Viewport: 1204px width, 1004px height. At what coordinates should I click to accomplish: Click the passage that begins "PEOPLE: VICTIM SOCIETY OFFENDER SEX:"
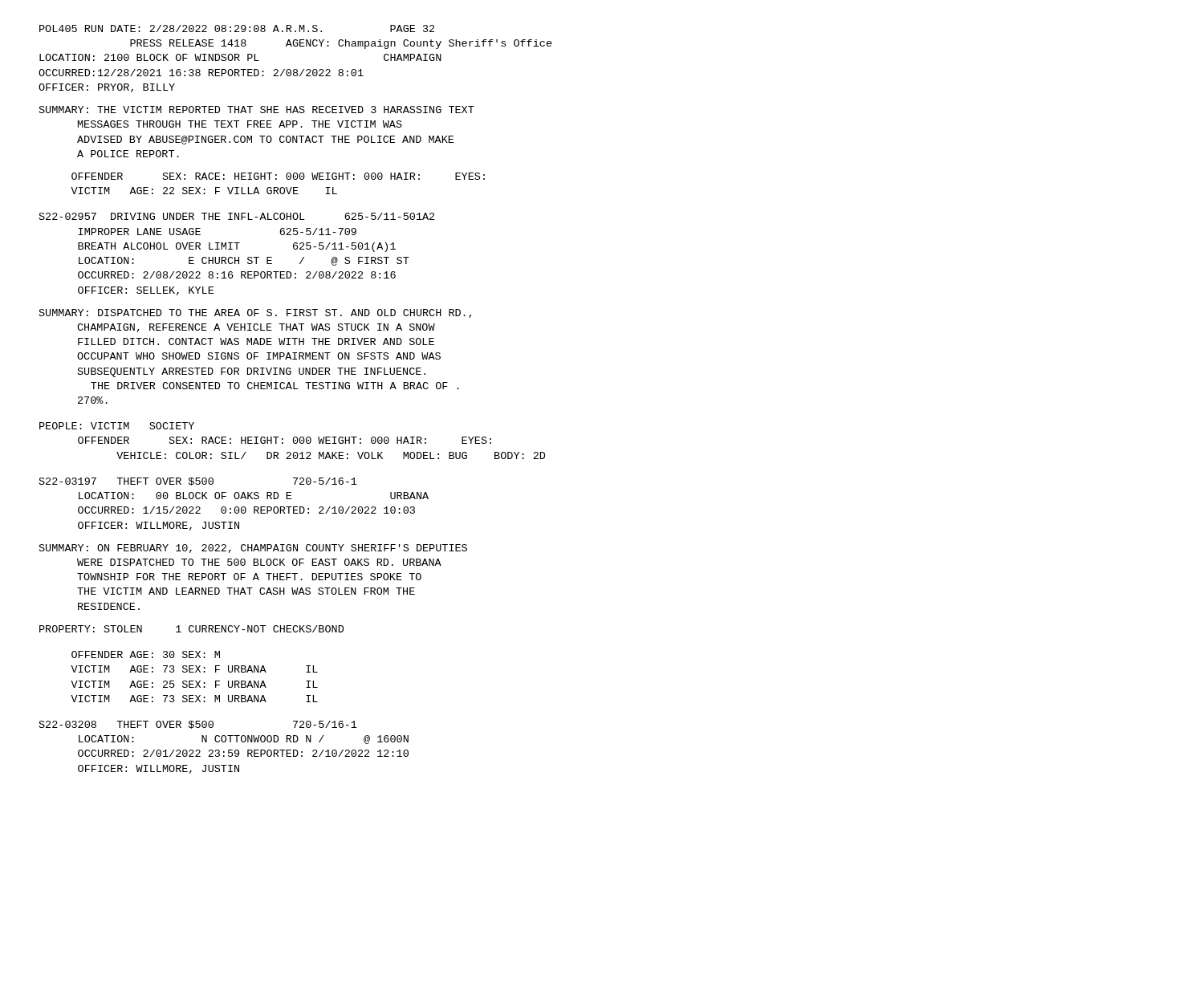[x=117, y=426]
